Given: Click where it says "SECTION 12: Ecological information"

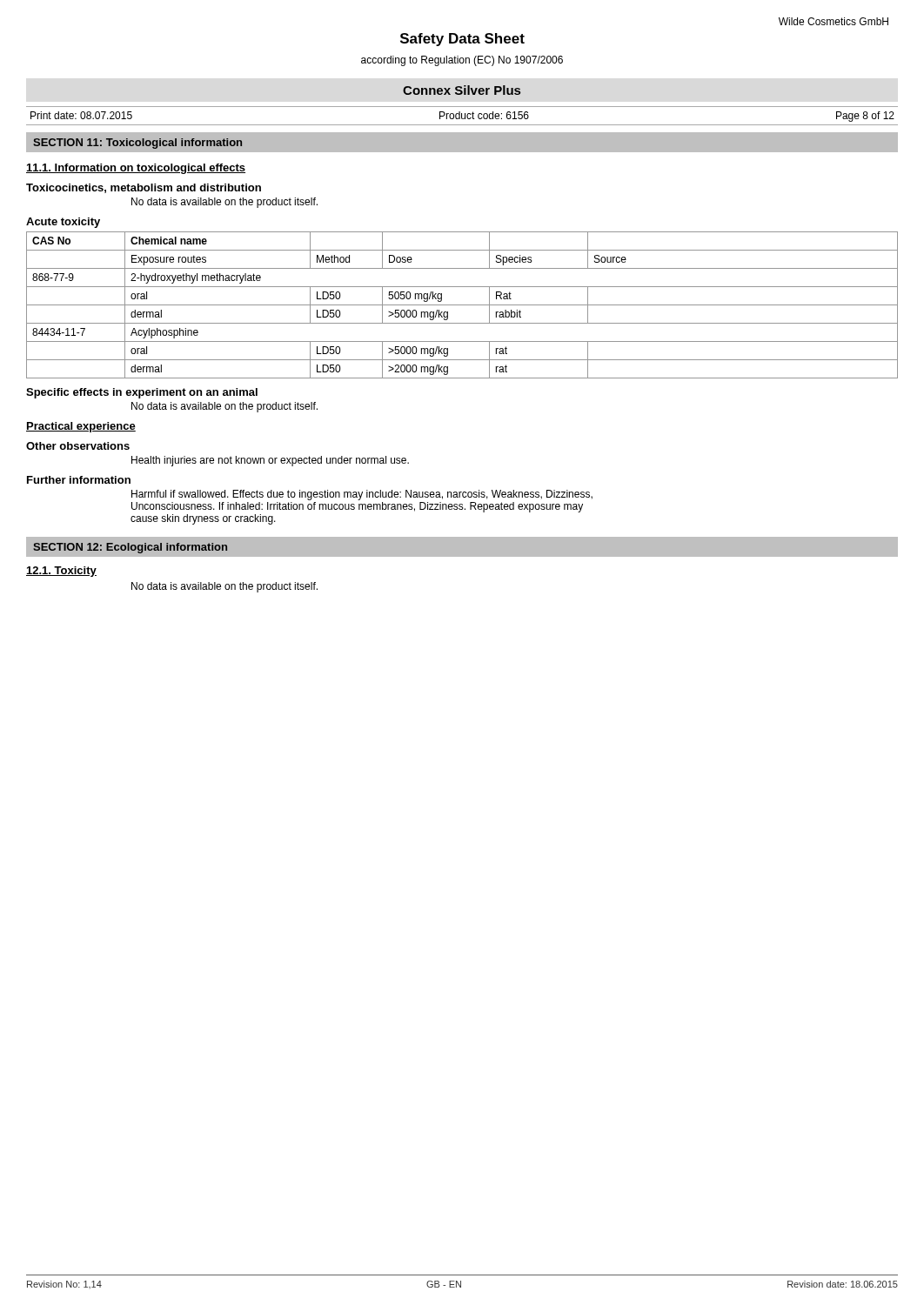Looking at the screenshot, I should click(x=130, y=547).
